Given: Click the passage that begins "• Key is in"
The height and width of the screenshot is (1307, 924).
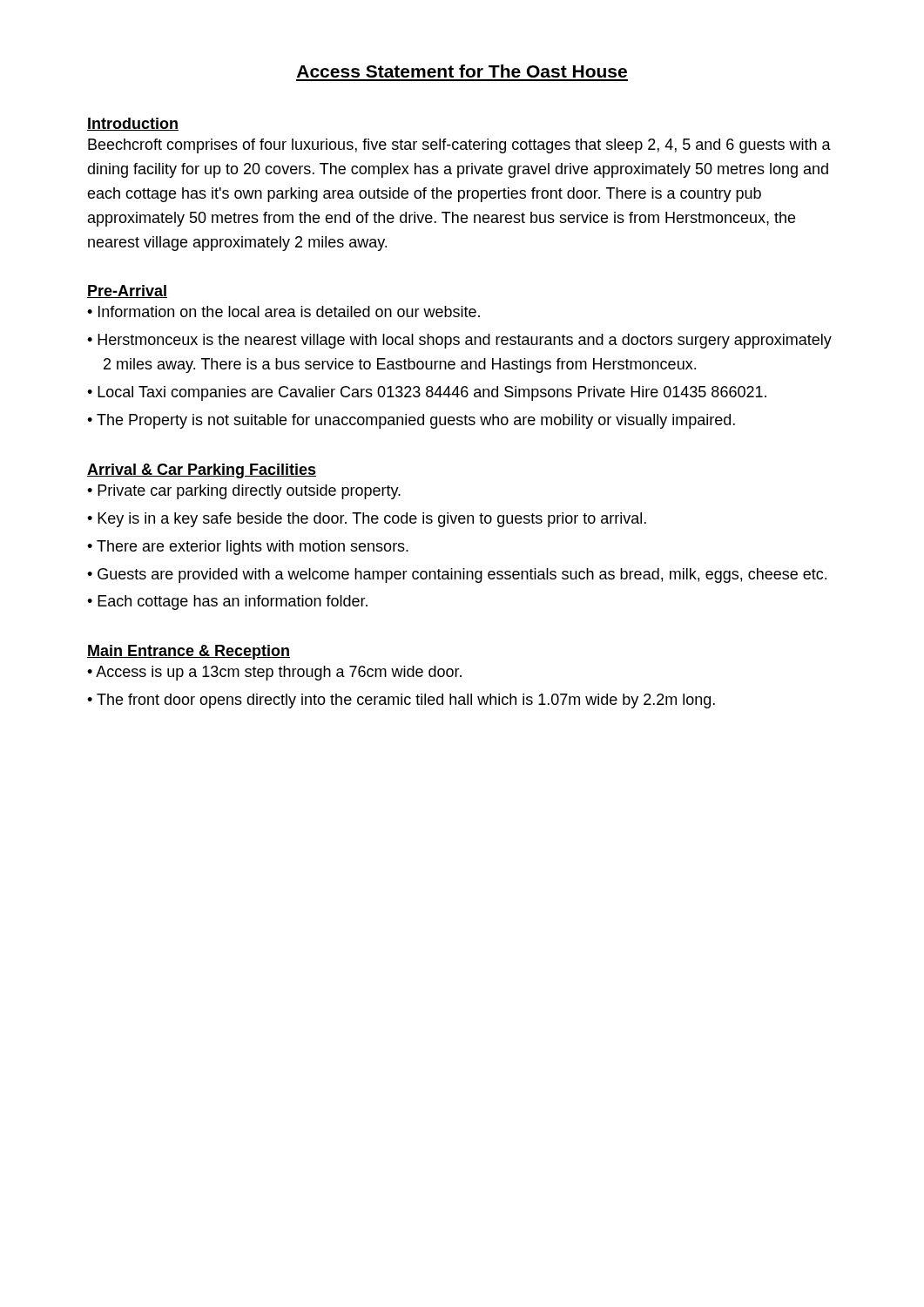Looking at the screenshot, I should click(462, 519).
